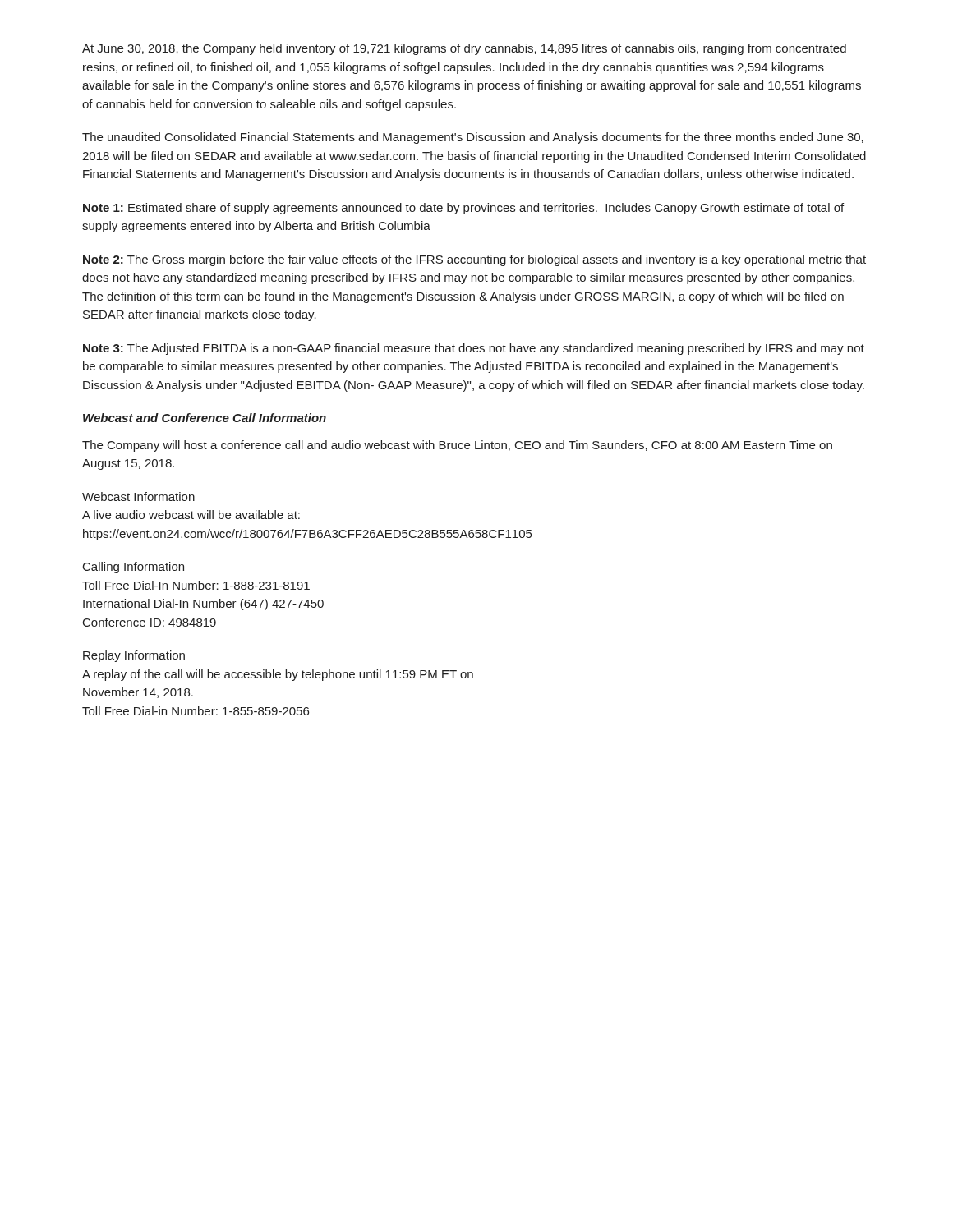Locate the text block that reads "The Company will"
Screen dimensions: 1232x953
tap(458, 454)
